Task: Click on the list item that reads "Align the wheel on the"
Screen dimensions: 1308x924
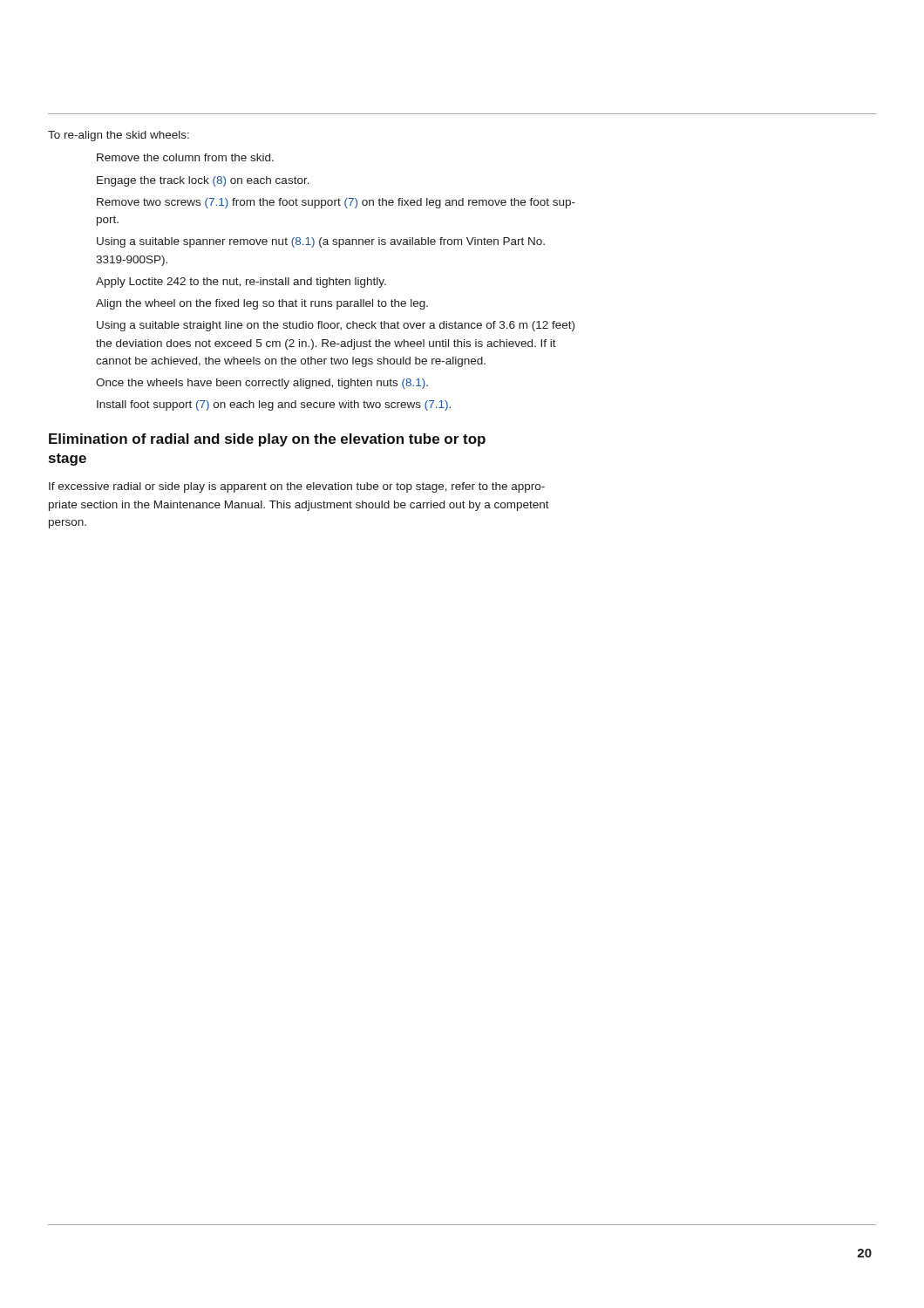Action: 262,304
